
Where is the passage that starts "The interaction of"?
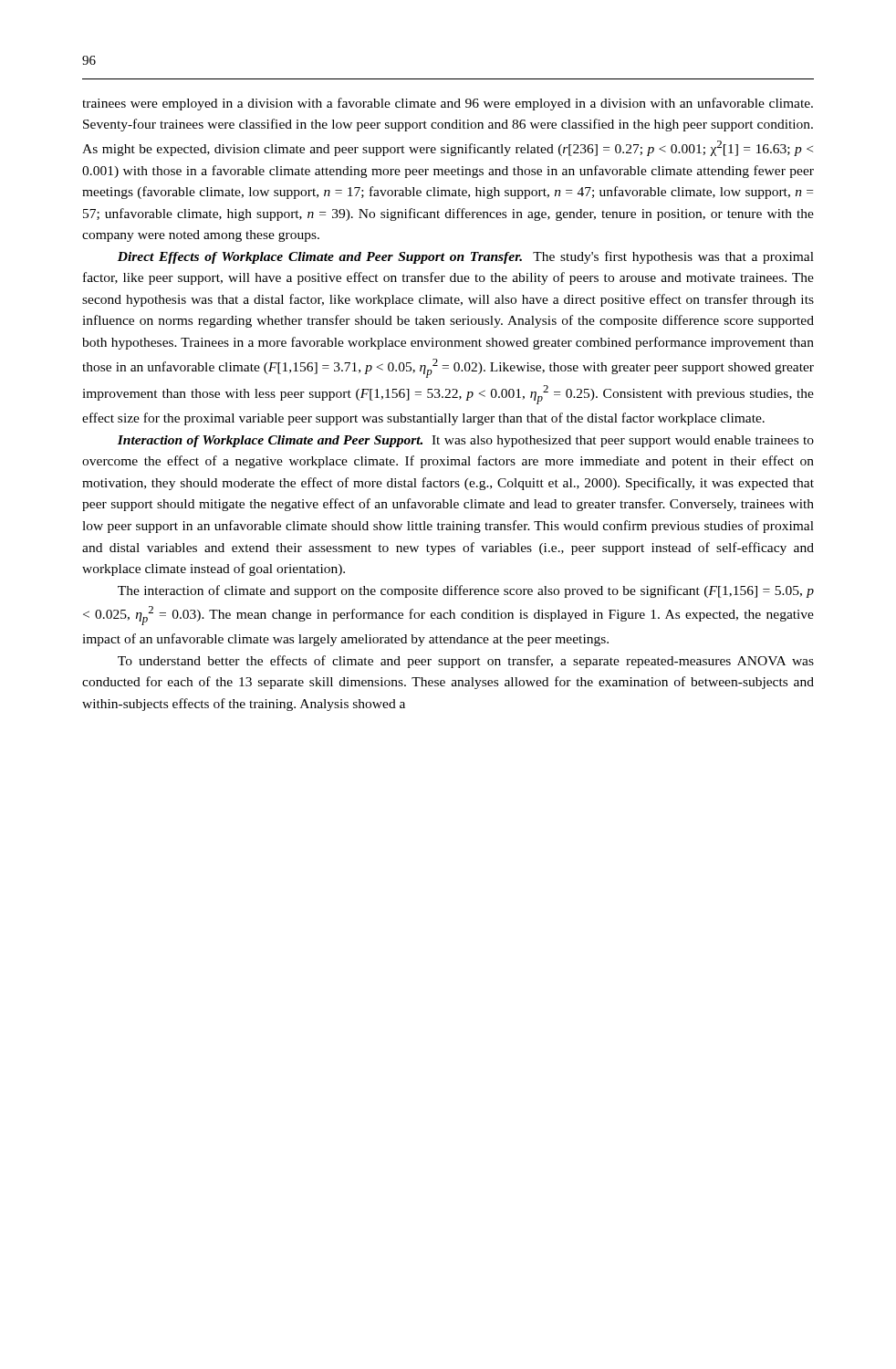click(448, 614)
